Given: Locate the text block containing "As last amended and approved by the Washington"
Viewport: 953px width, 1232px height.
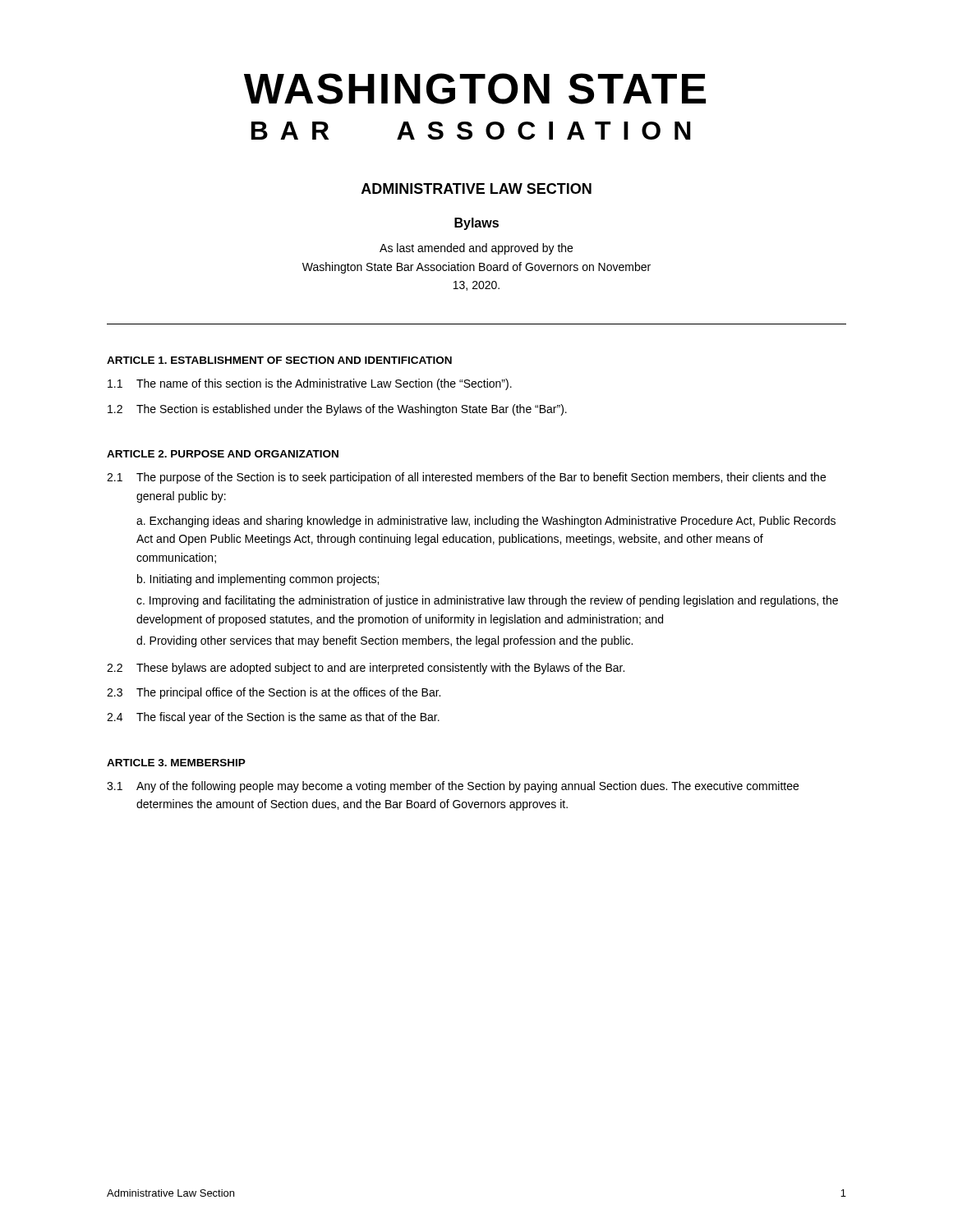Looking at the screenshot, I should click(x=476, y=267).
